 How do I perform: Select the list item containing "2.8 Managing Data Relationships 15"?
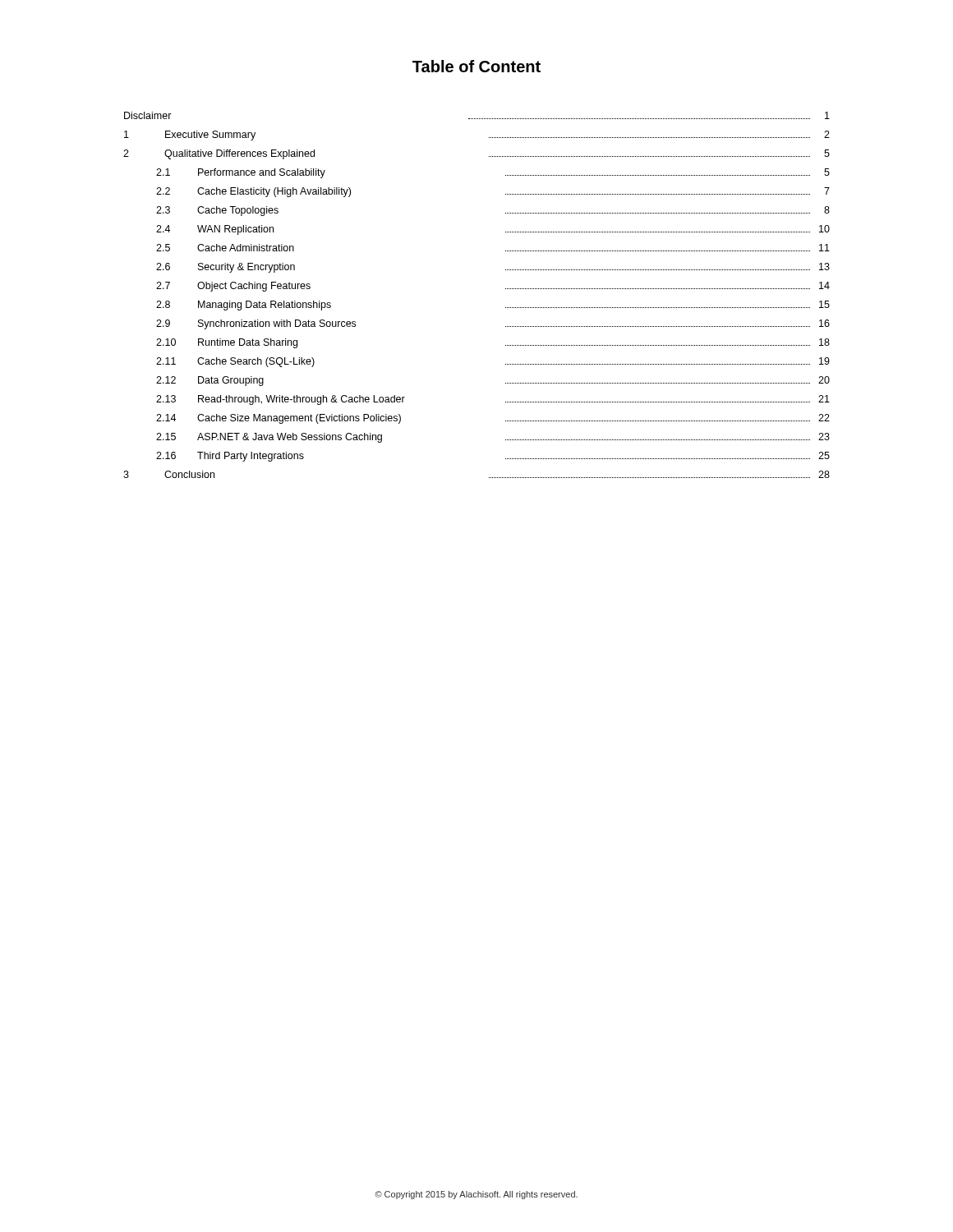(x=260, y=305)
